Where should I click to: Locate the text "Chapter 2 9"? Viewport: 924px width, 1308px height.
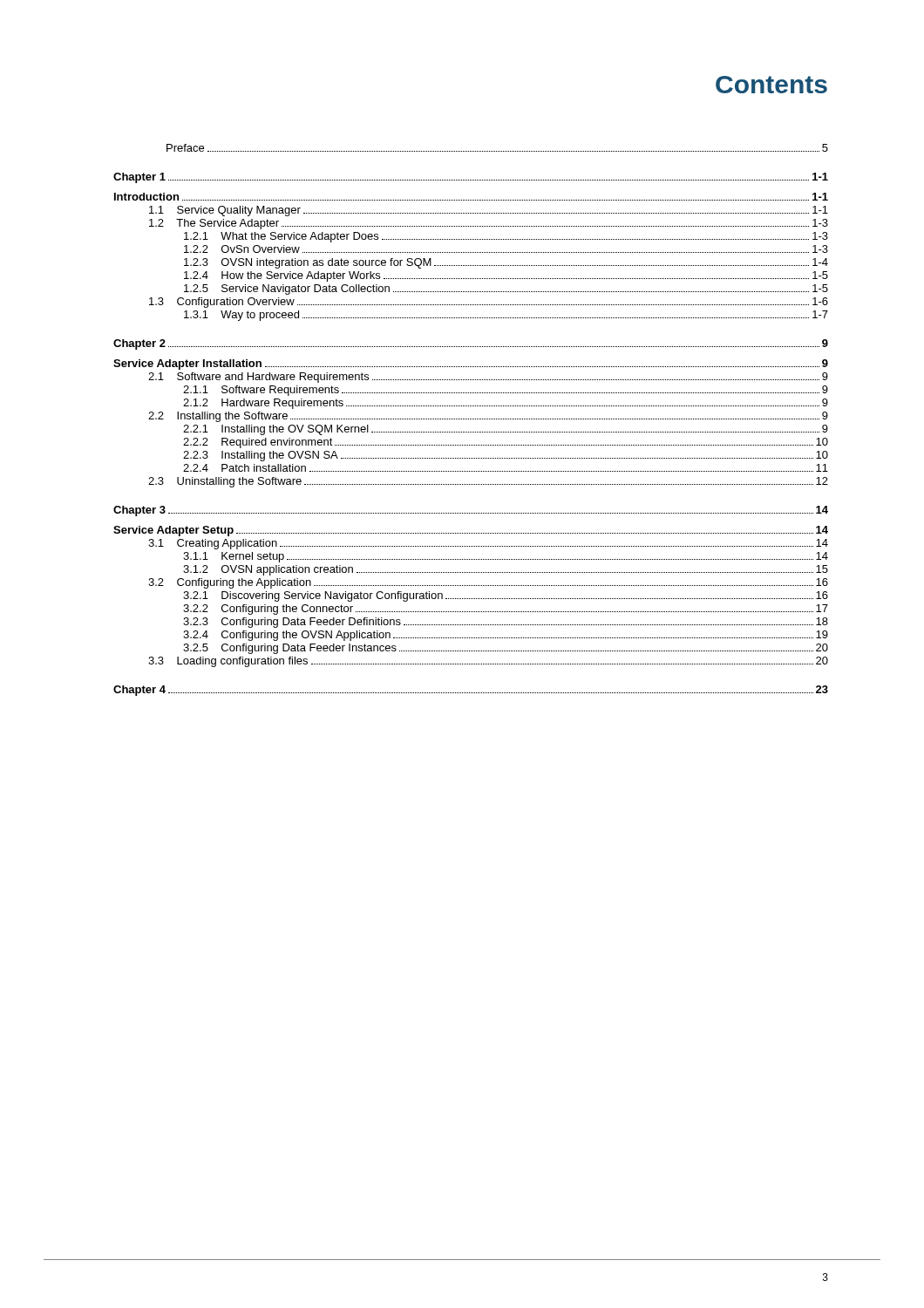(471, 343)
